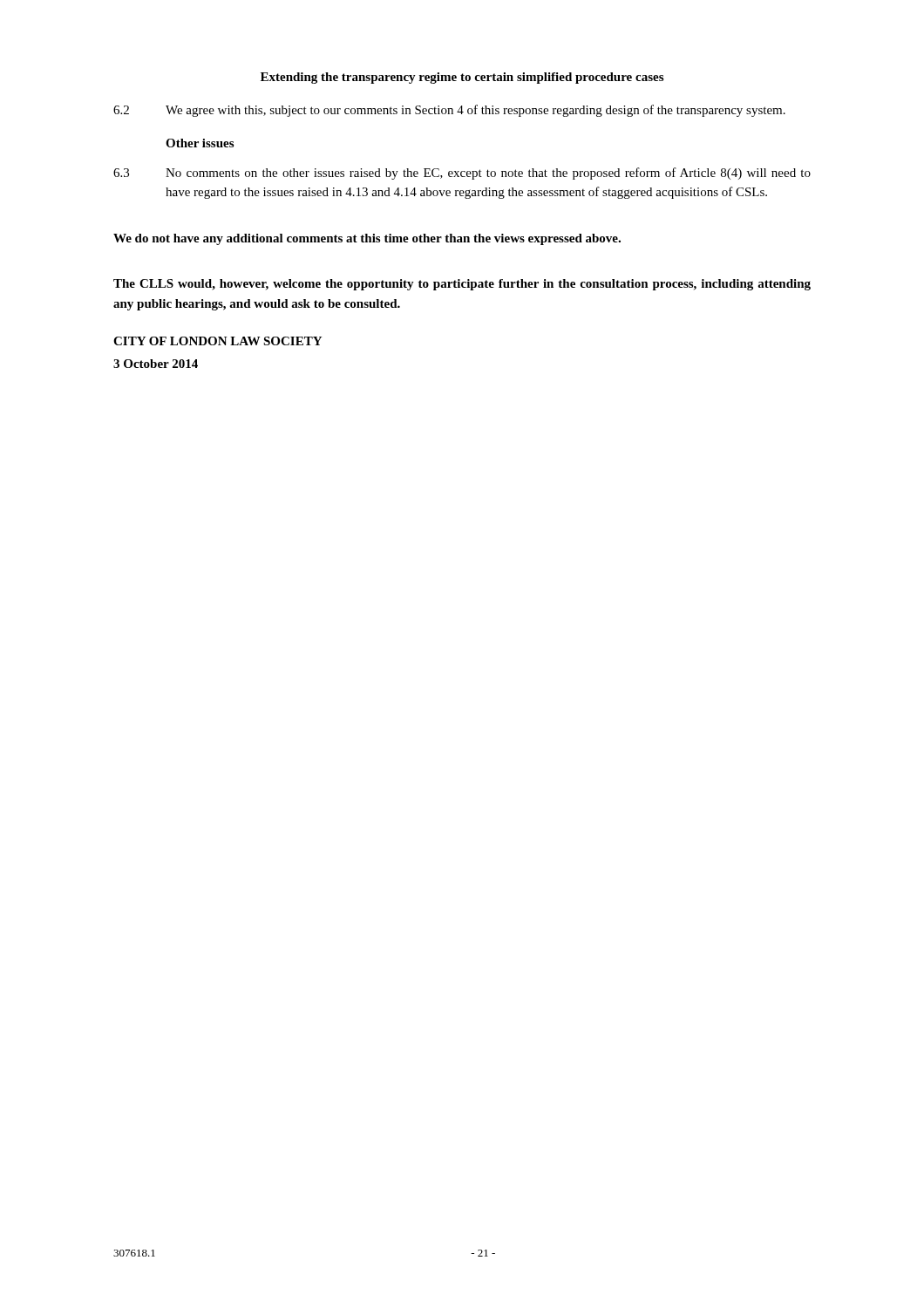Point to the block beginning "CITY OF LONDON LAW"

coord(218,352)
